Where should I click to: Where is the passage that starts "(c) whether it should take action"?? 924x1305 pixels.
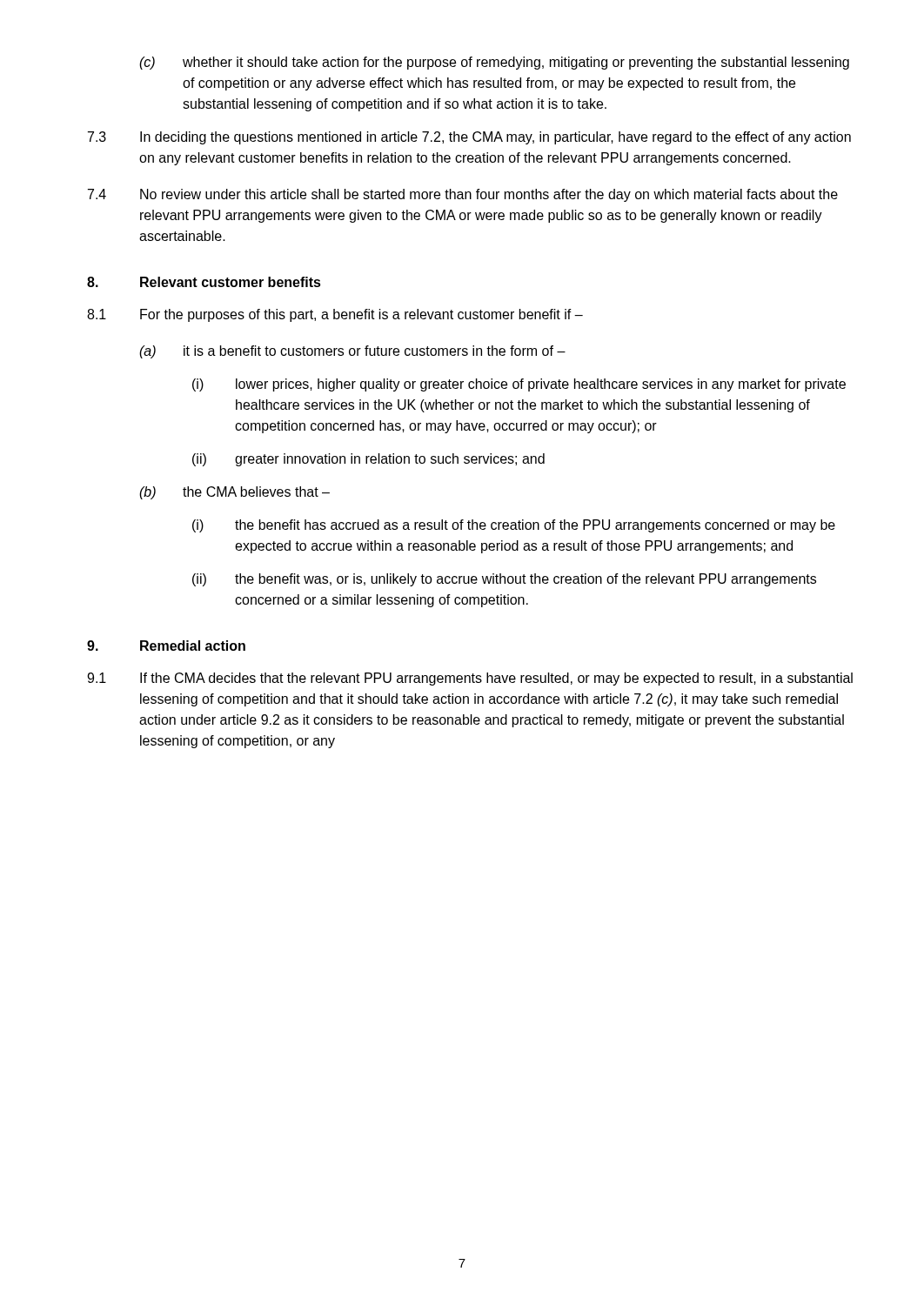coord(497,84)
